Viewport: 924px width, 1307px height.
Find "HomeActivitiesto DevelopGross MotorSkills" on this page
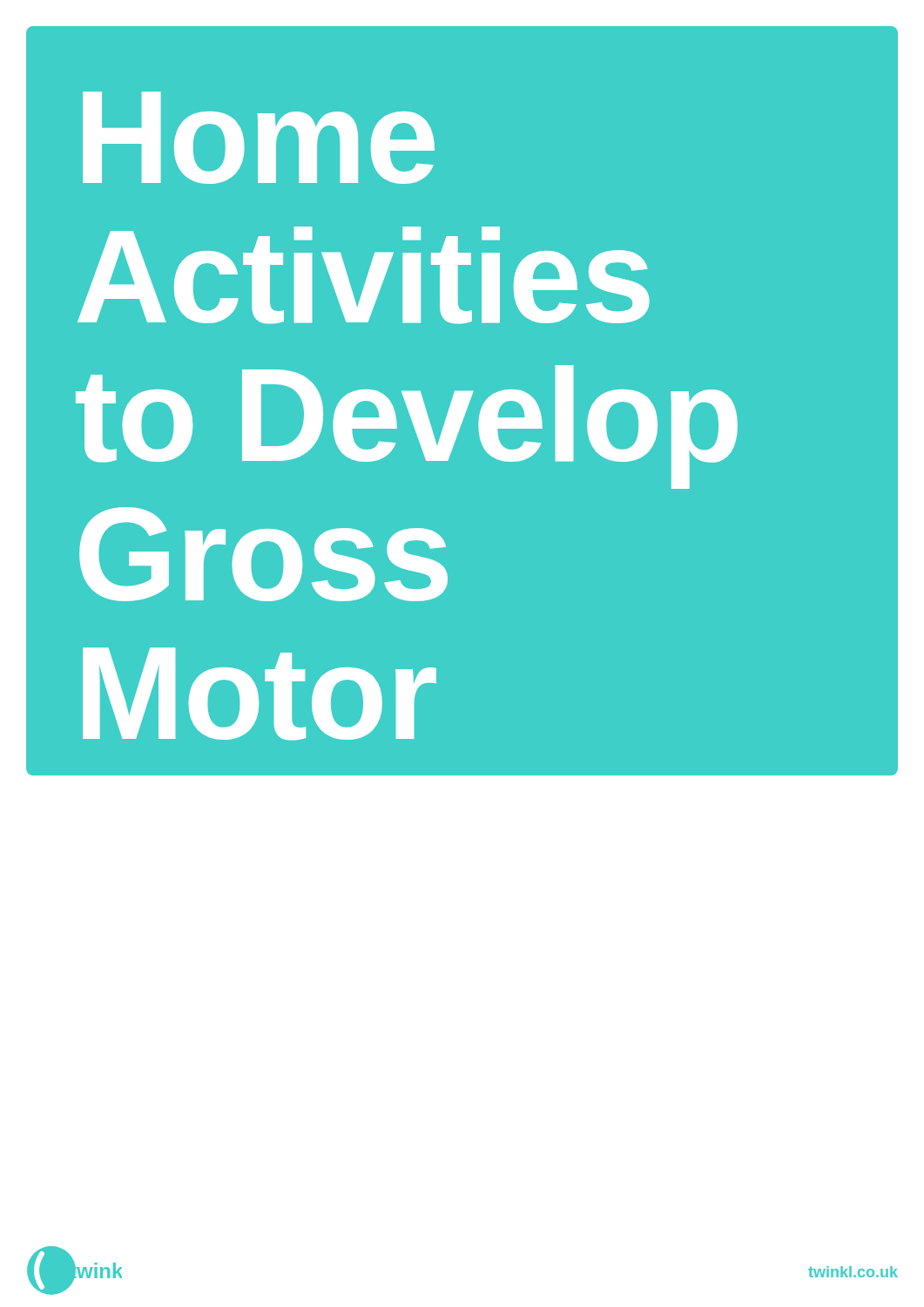coord(462,419)
